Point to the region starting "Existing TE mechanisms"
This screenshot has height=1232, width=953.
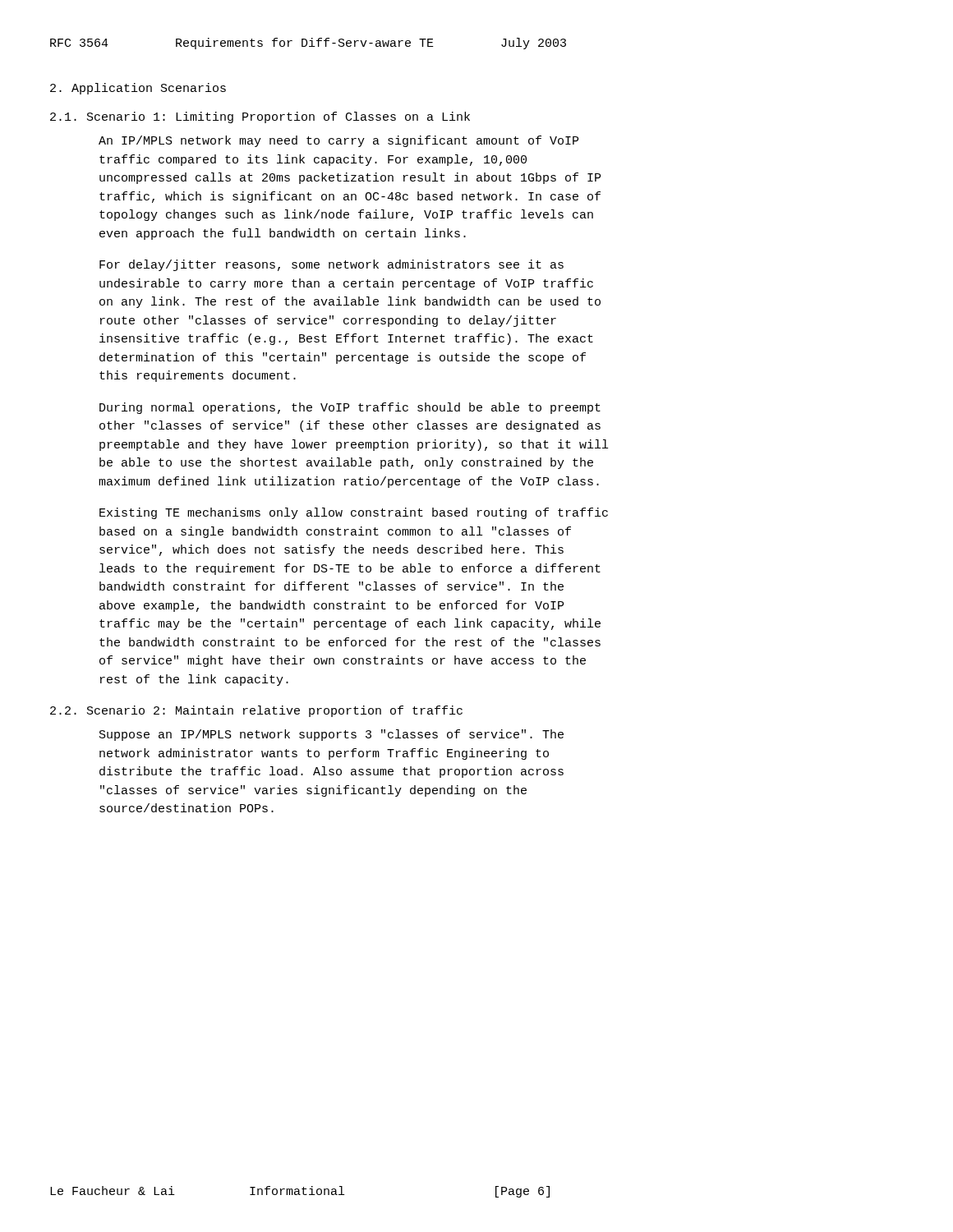pos(354,597)
